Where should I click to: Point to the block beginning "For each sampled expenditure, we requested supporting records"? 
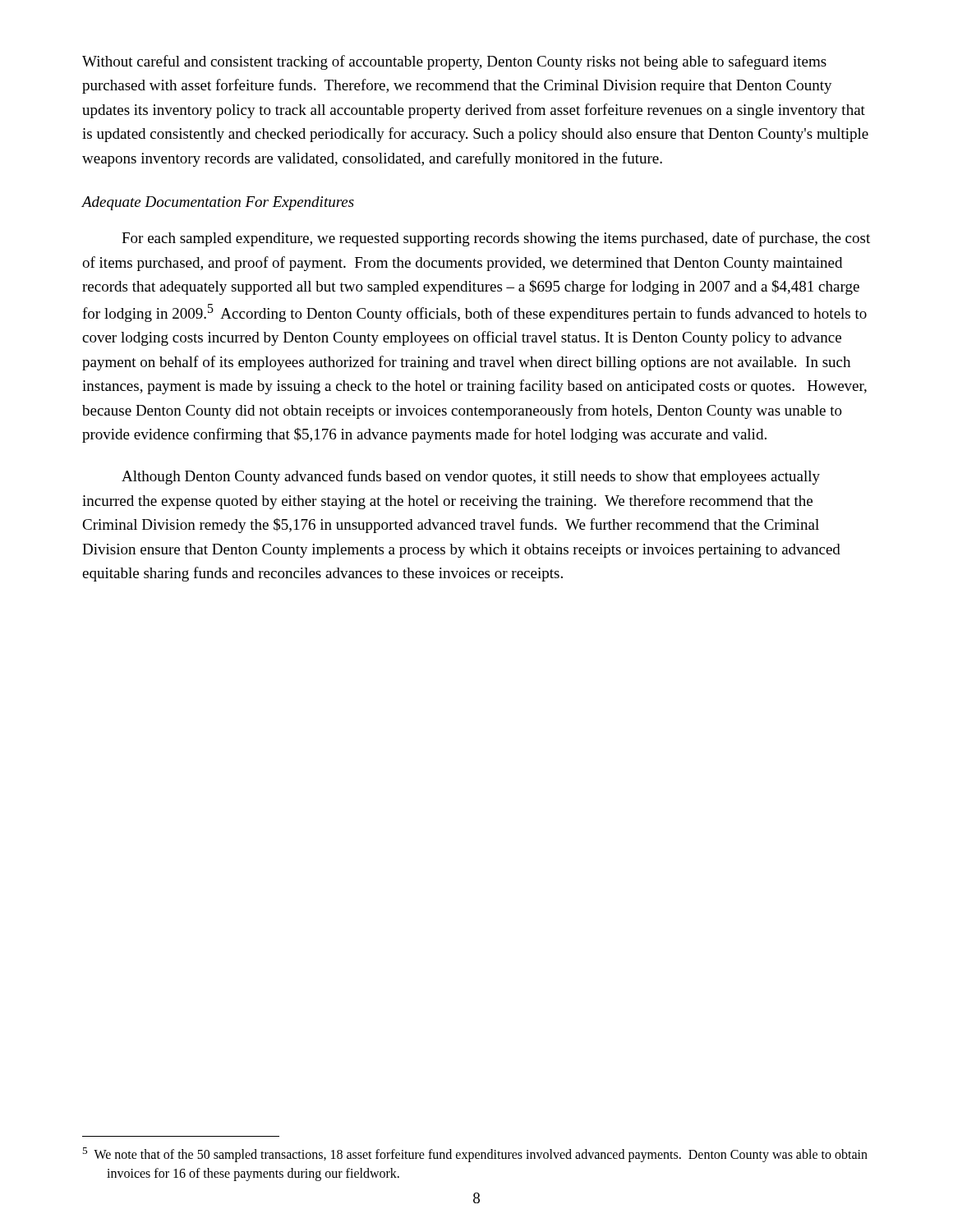pyautogui.click(x=476, y=336)
